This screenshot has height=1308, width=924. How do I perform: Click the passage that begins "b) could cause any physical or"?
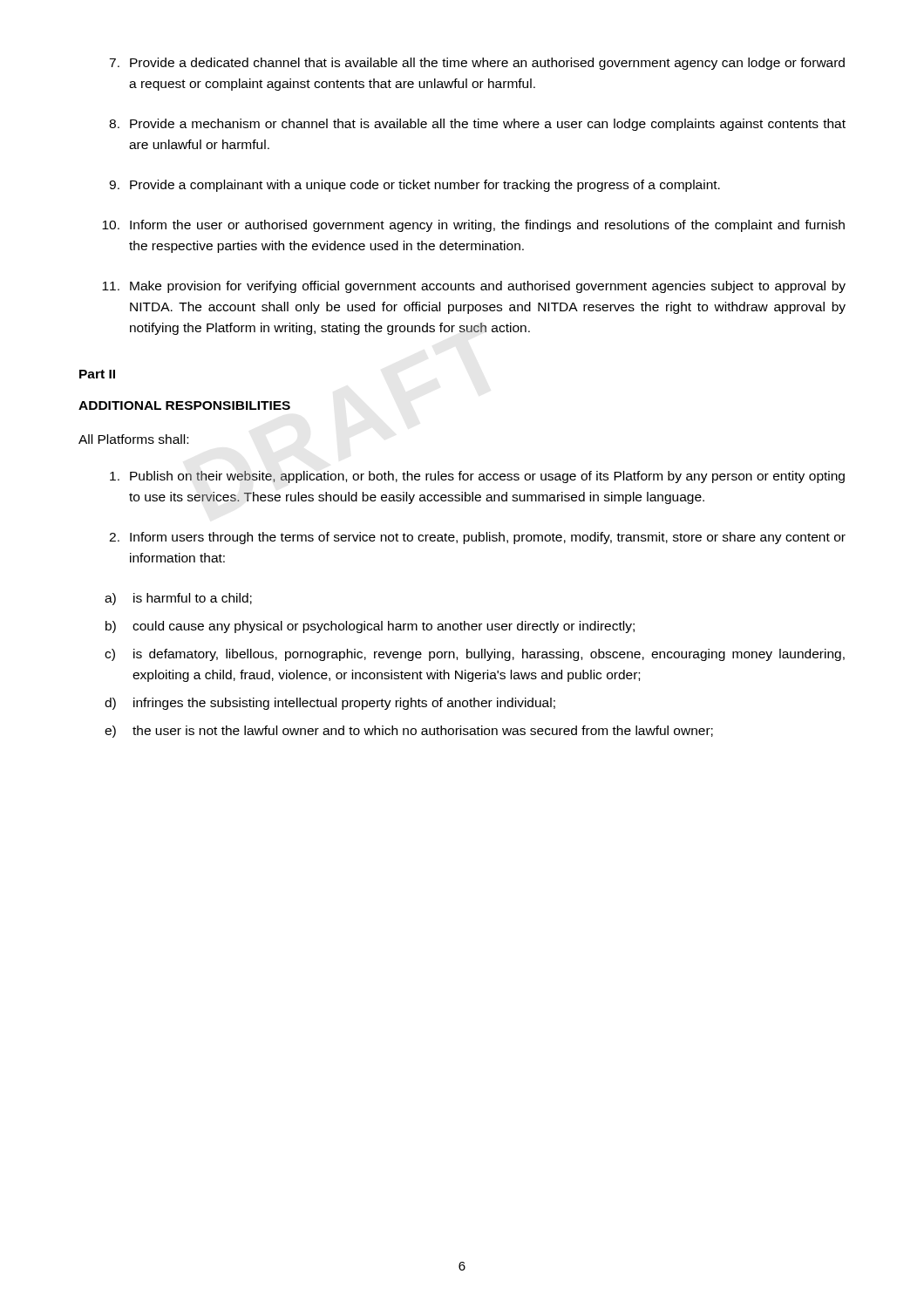tap(475, 626)
